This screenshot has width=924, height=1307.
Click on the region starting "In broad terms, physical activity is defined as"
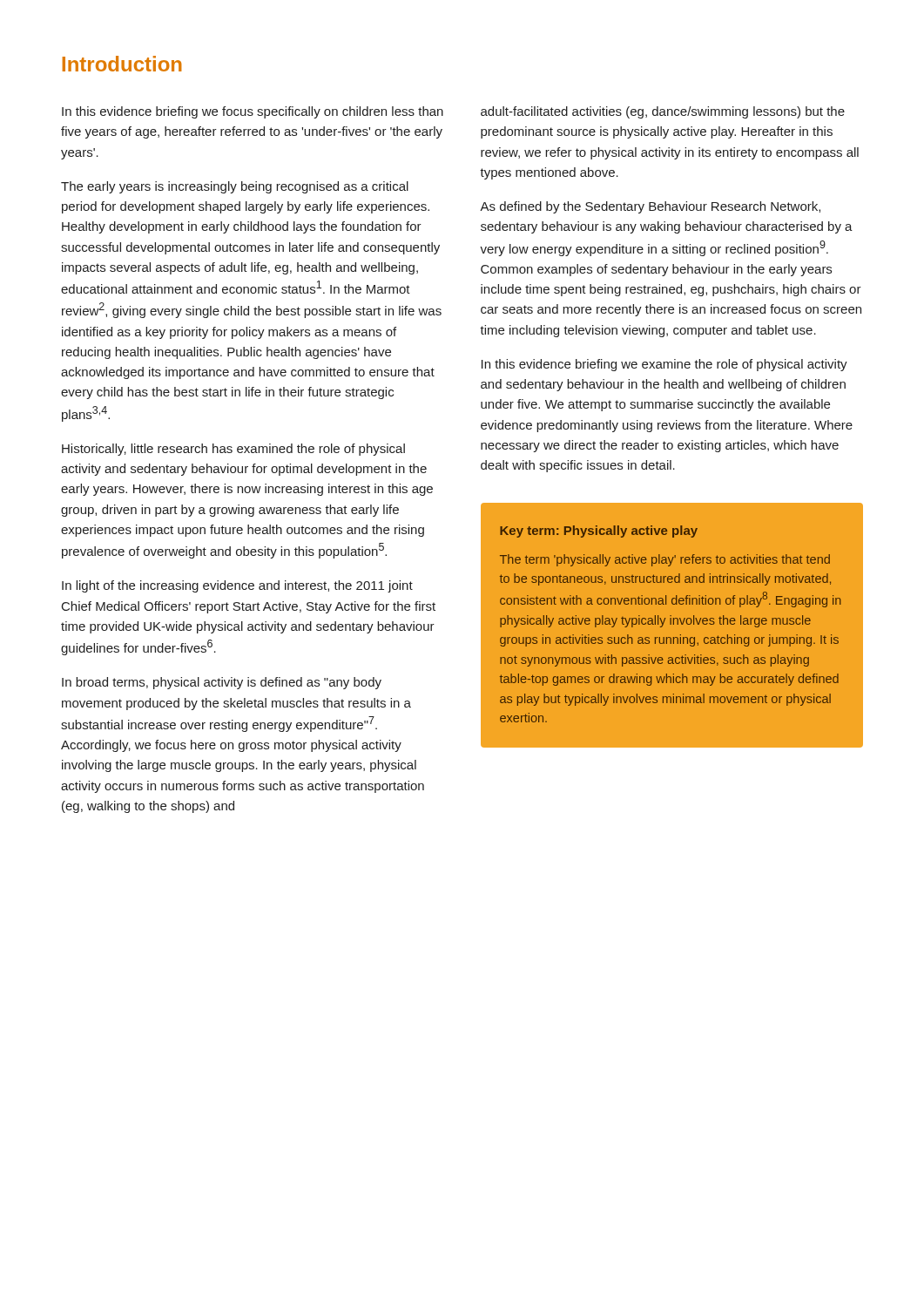pyautogui.click(x=252, y=744)
